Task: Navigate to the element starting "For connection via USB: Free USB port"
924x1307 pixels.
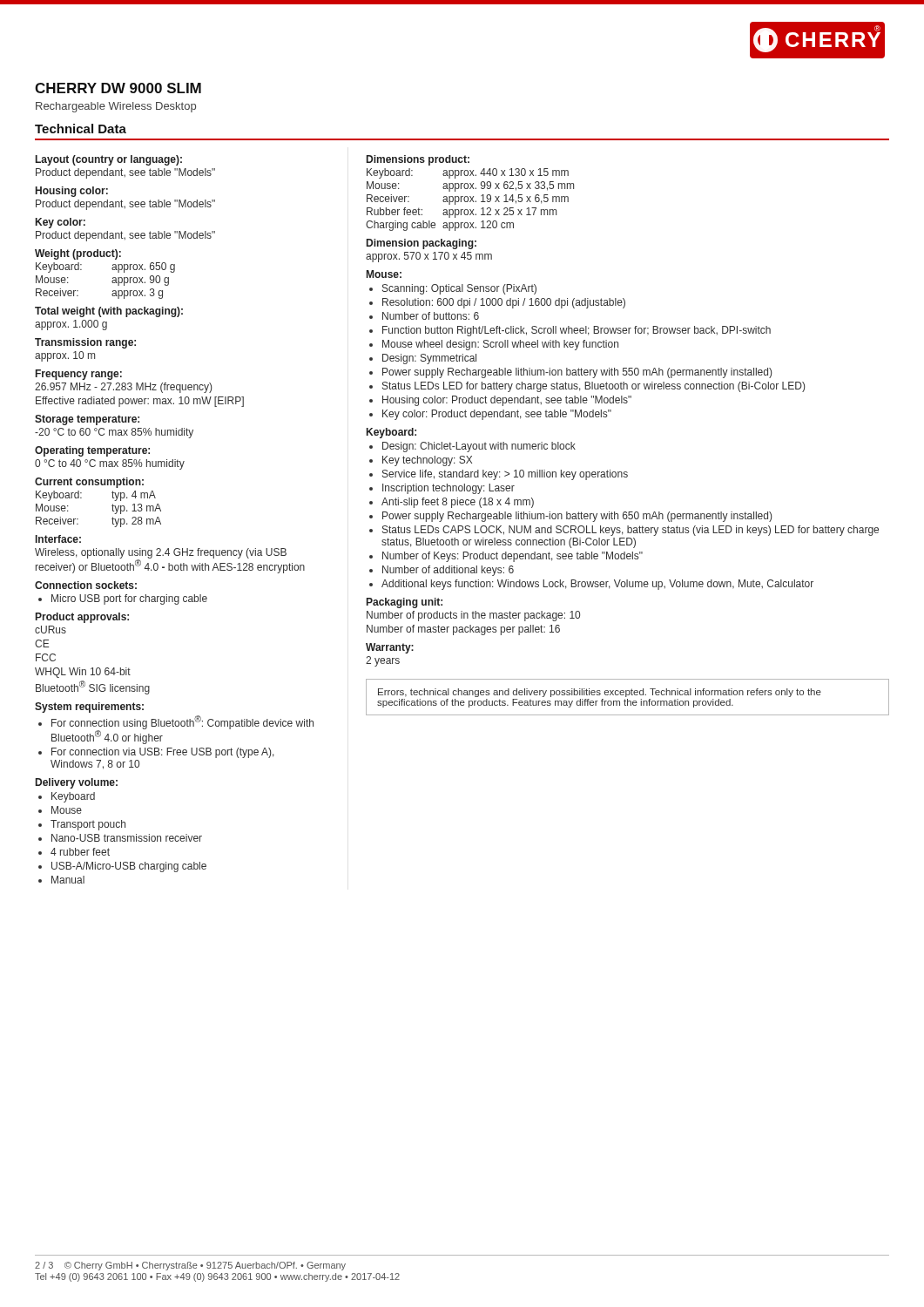Action: coord(163,758)
